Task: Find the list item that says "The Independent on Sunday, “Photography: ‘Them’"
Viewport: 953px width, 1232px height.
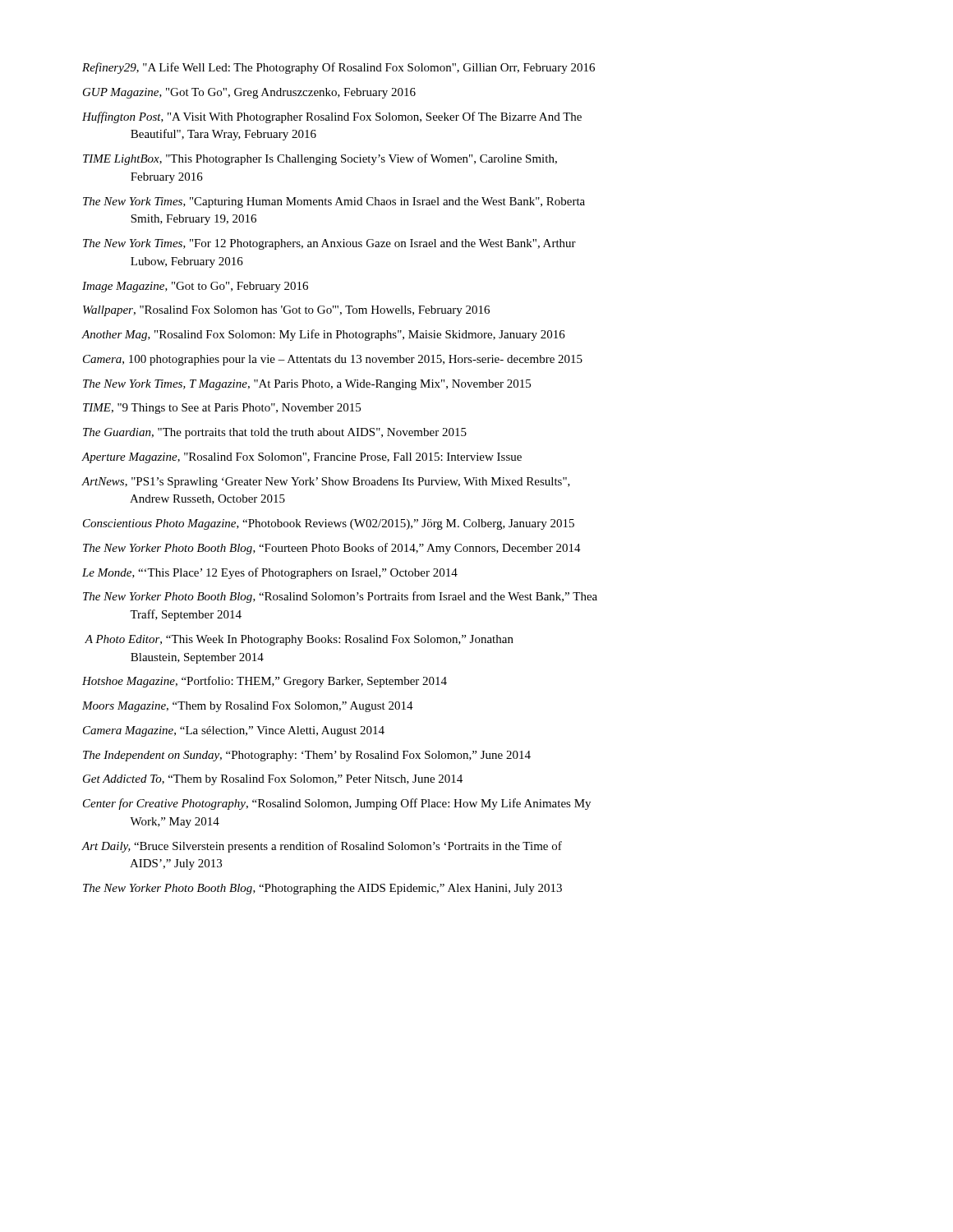Action: (x=306, y=754)
